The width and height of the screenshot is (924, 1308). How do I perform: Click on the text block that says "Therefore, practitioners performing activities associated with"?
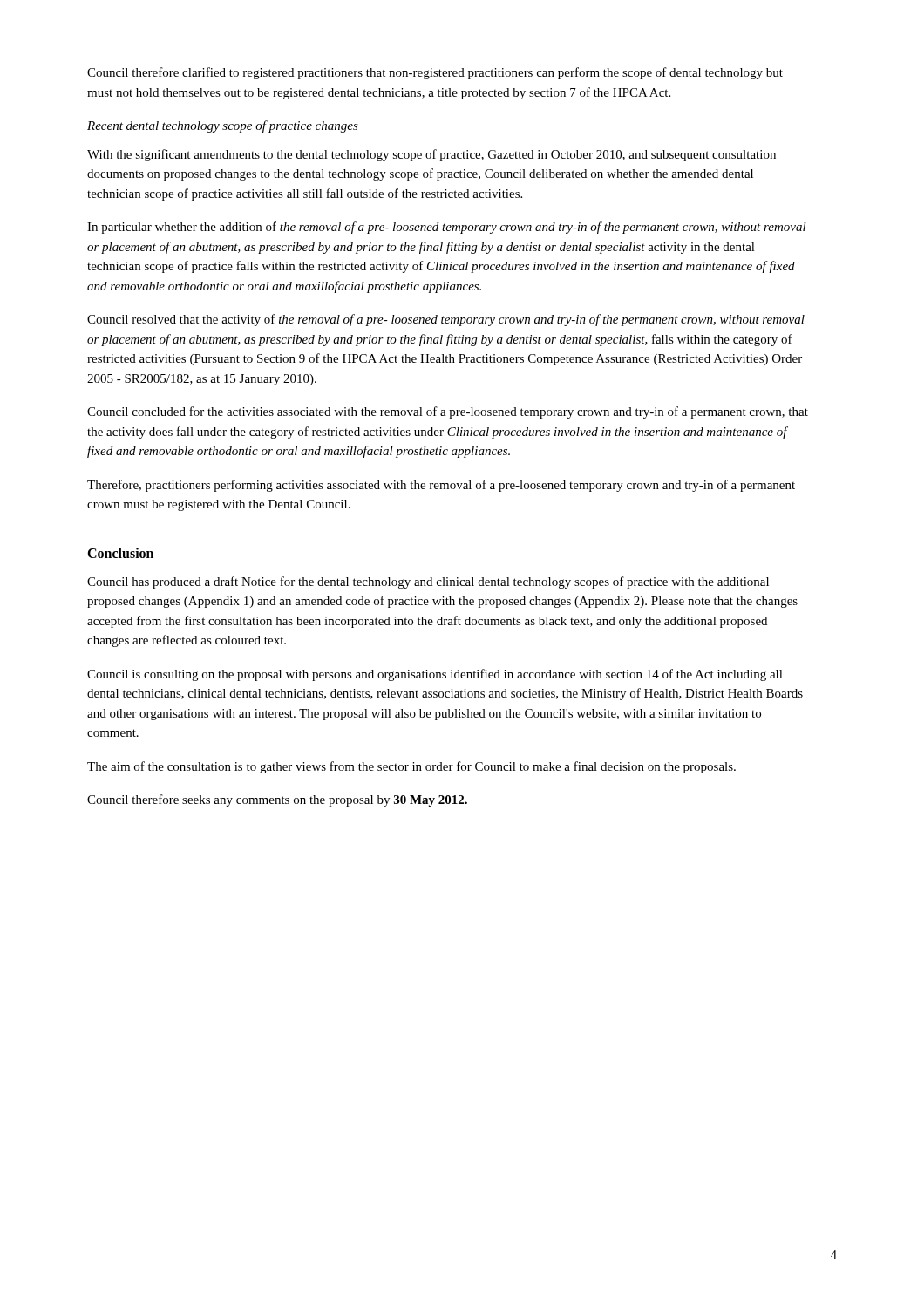tap(441, 494)
